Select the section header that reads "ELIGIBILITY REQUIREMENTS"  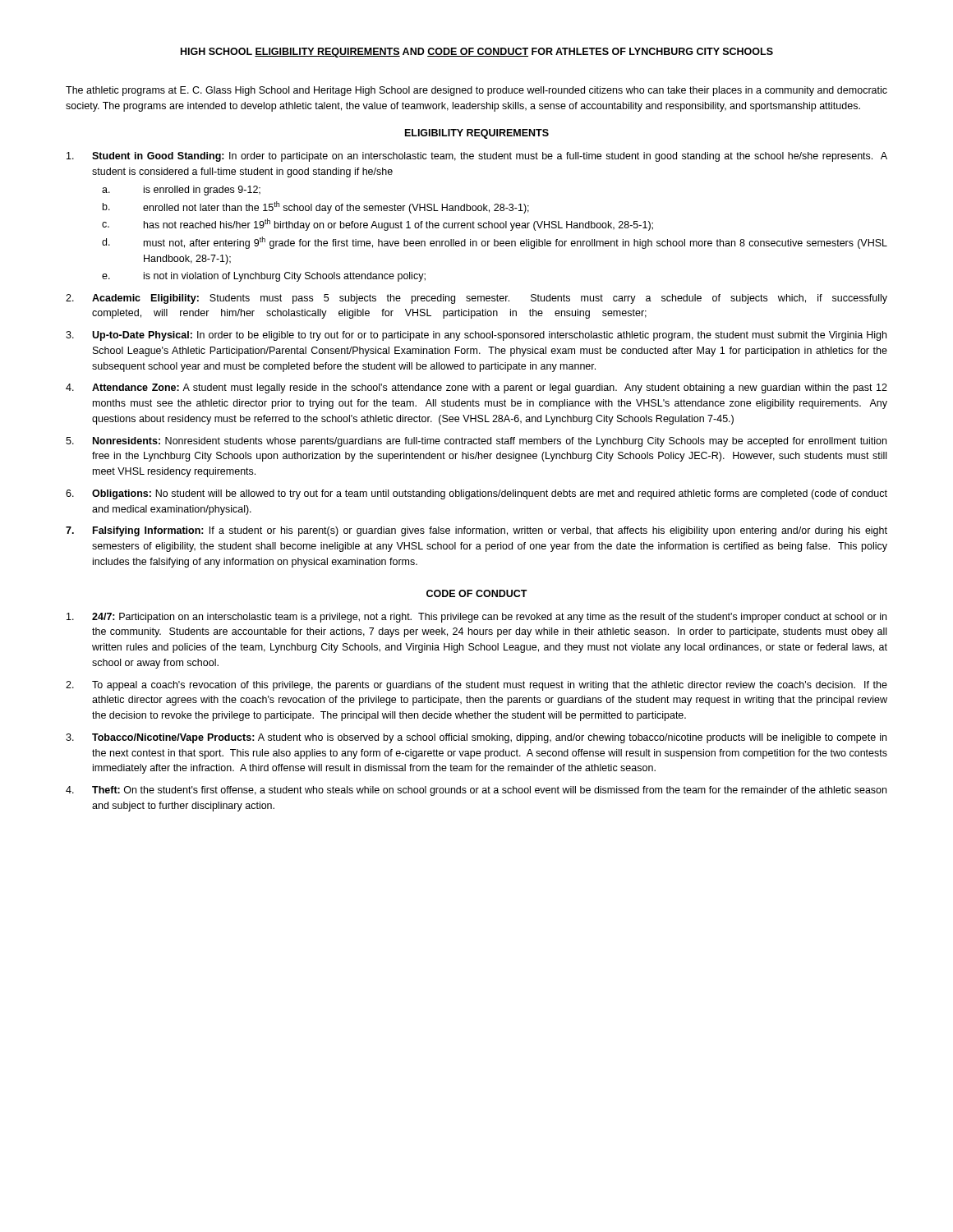click(x=476, y=133)
